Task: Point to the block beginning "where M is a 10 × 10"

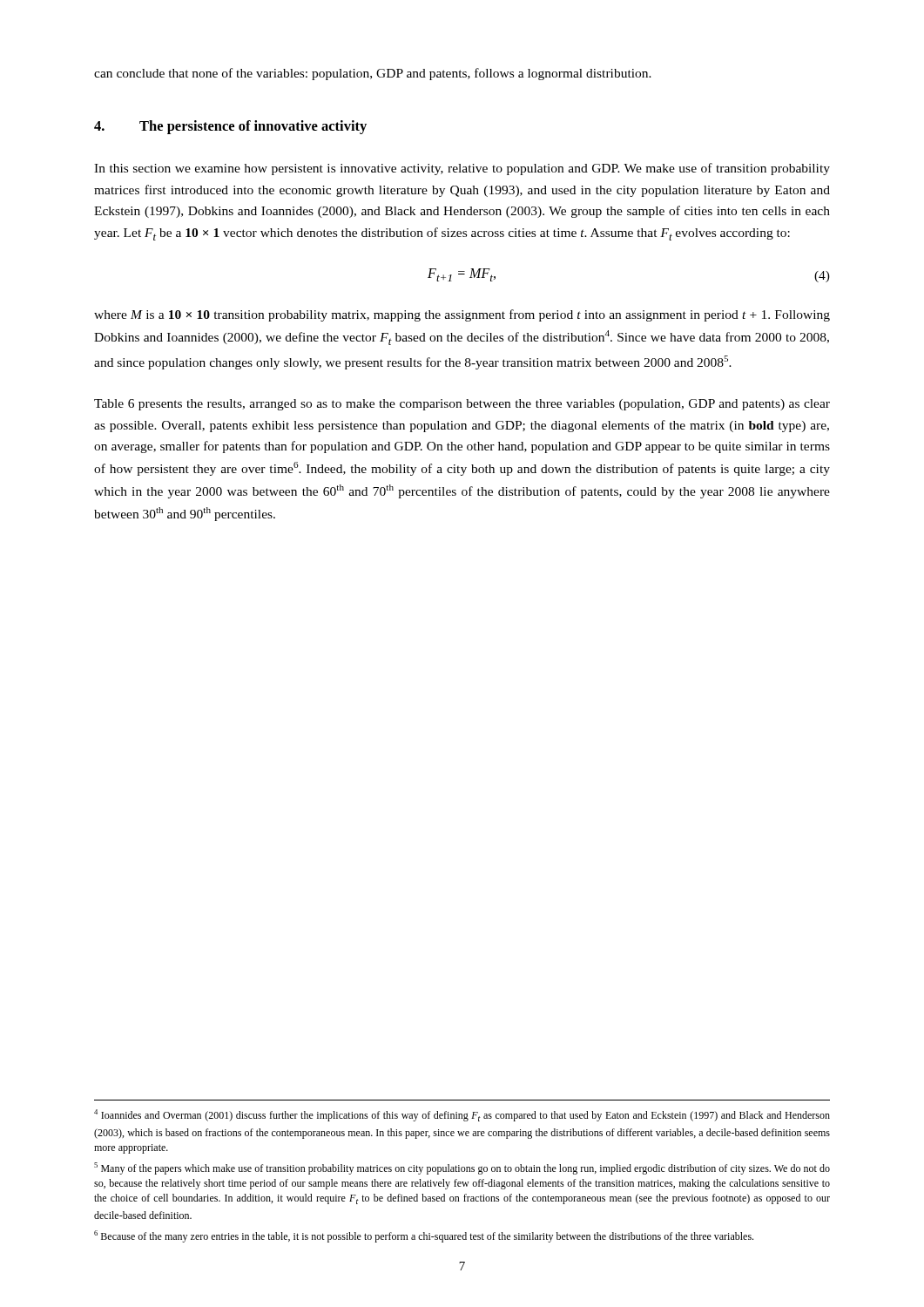Action: click(x=462, y=338)
